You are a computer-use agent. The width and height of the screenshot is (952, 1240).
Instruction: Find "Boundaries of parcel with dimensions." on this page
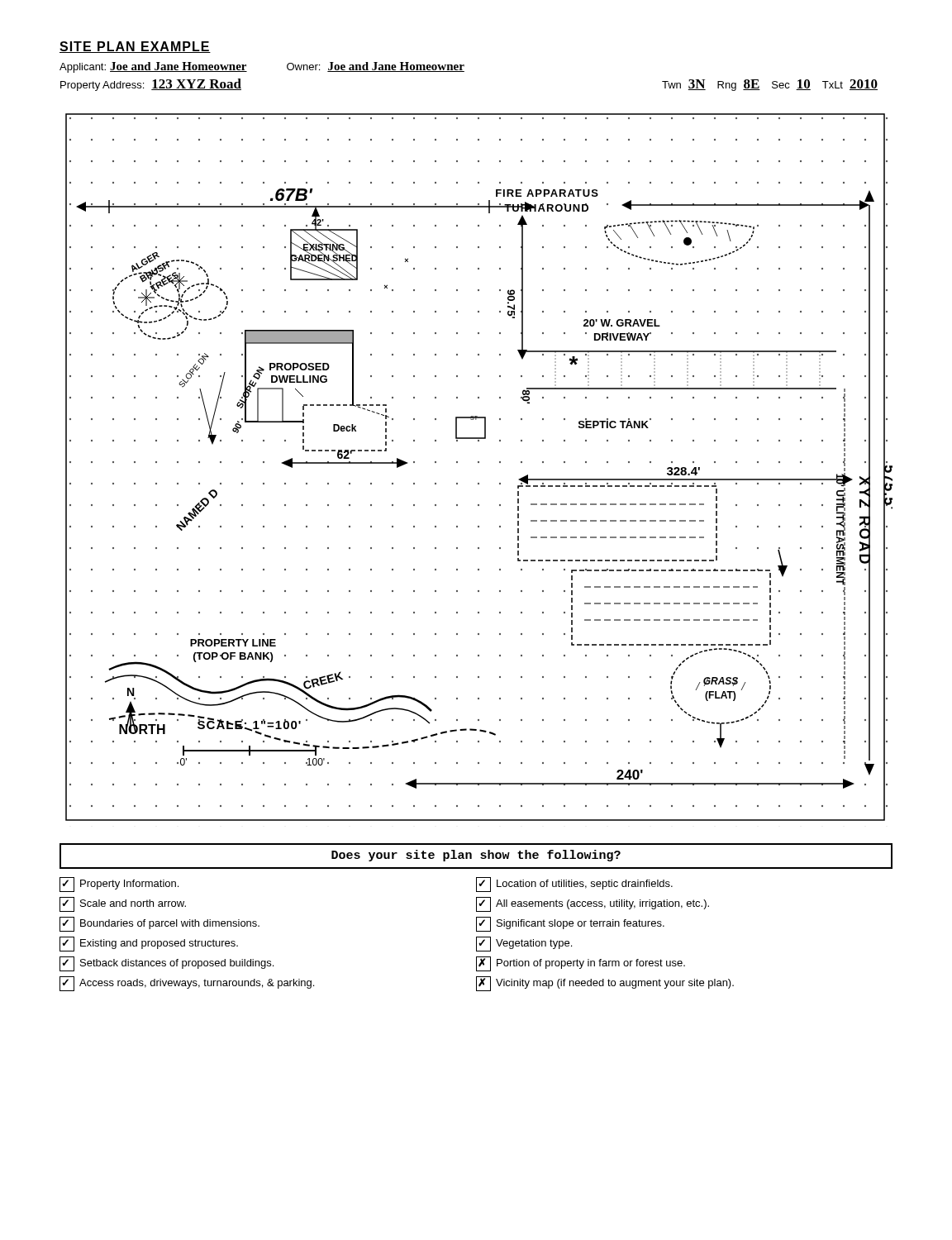coord(160,924)
